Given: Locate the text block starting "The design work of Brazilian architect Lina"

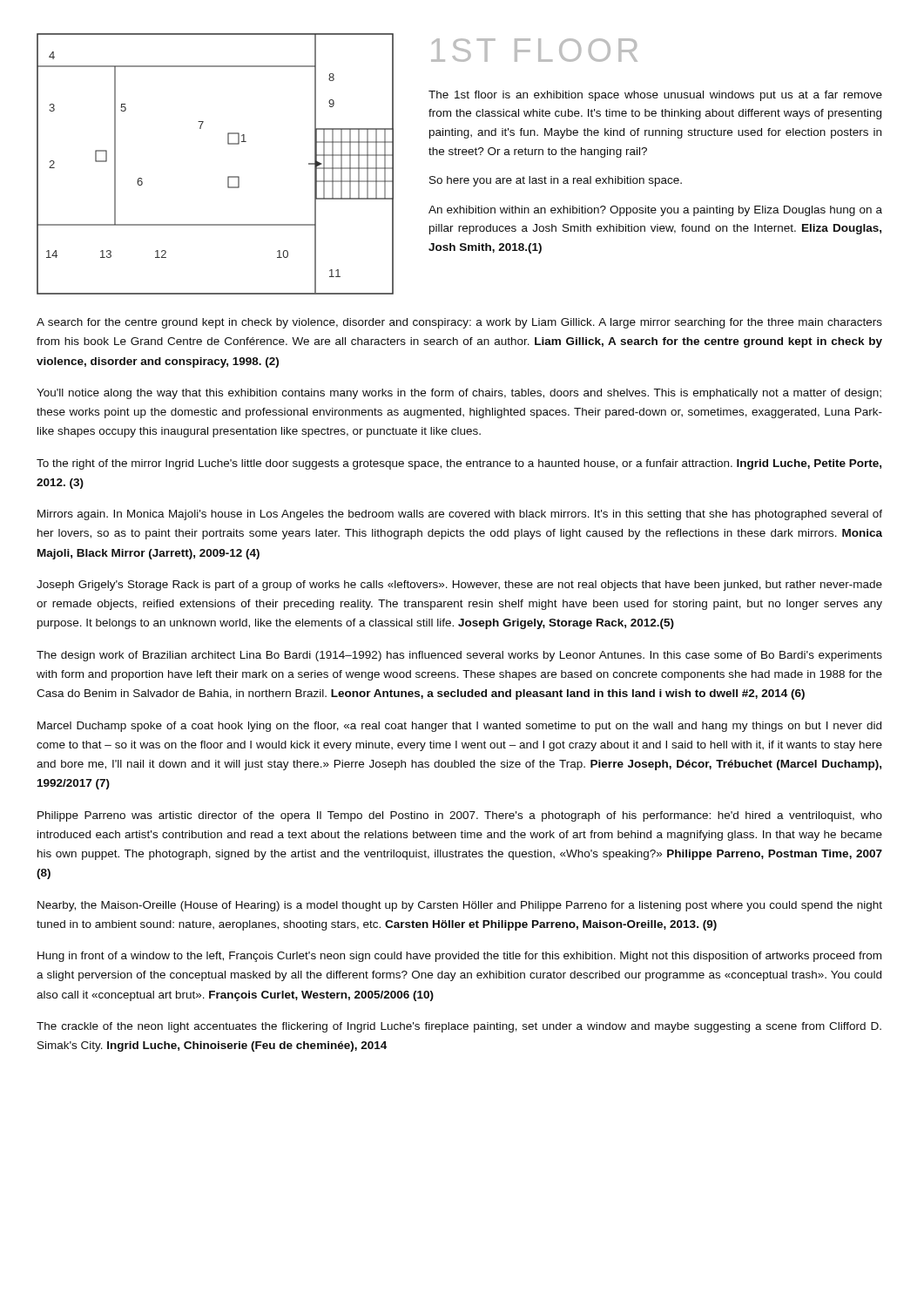Looking at the screenshot, I should point(459,674).
